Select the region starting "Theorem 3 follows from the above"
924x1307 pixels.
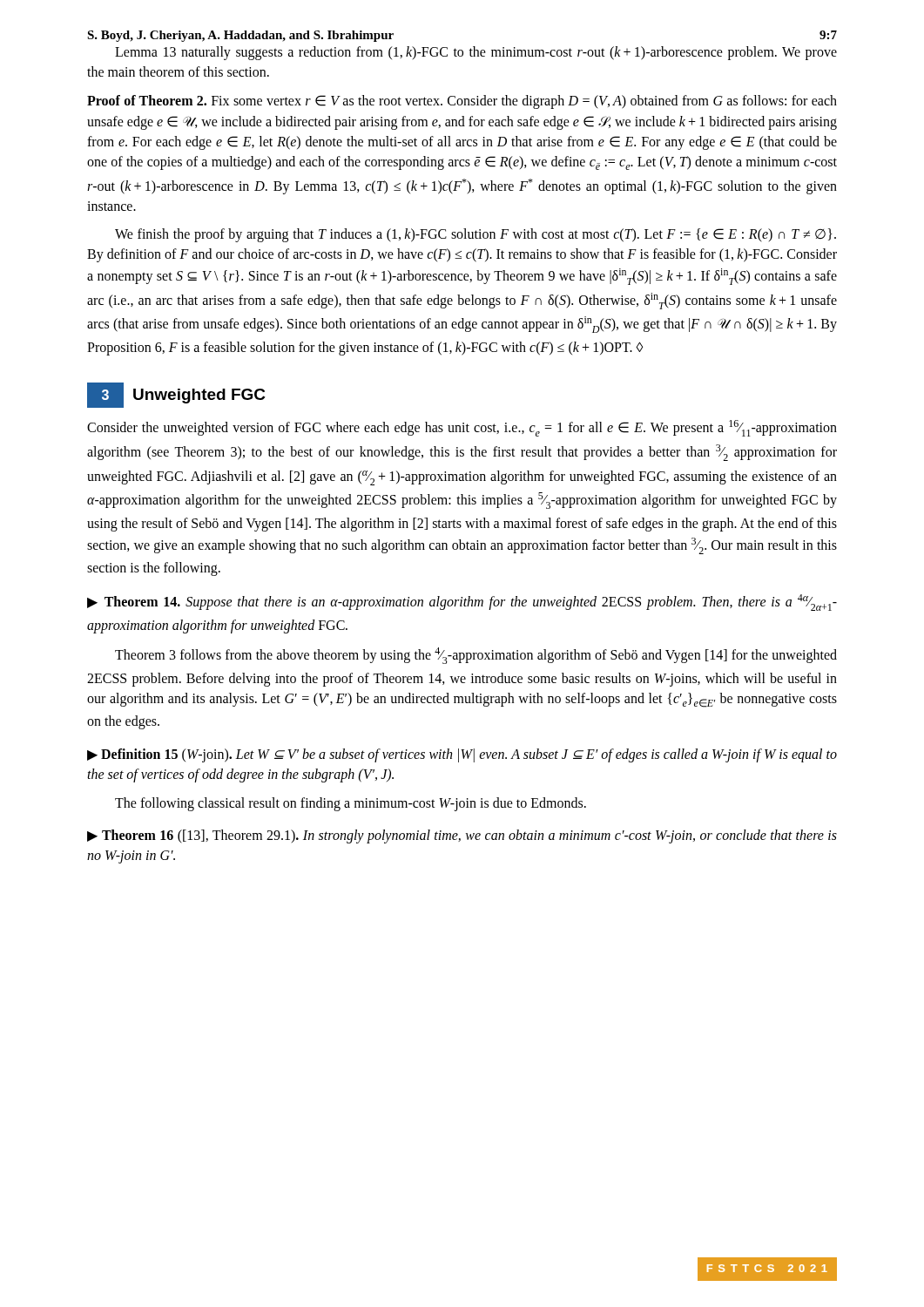[x=462, y=688]
